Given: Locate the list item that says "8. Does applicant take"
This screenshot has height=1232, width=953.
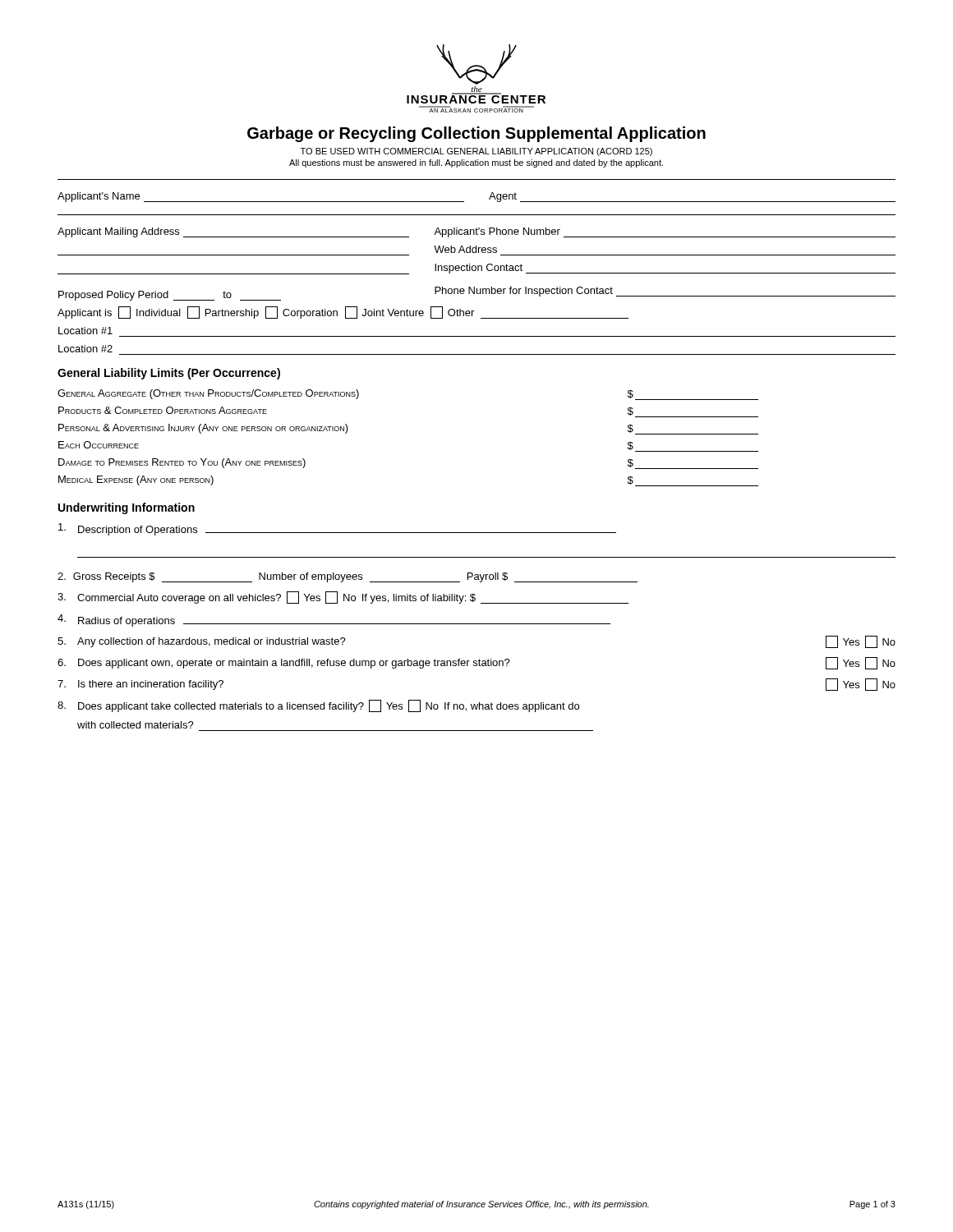Looking at the screenshot, I should (x=476, y=715).
